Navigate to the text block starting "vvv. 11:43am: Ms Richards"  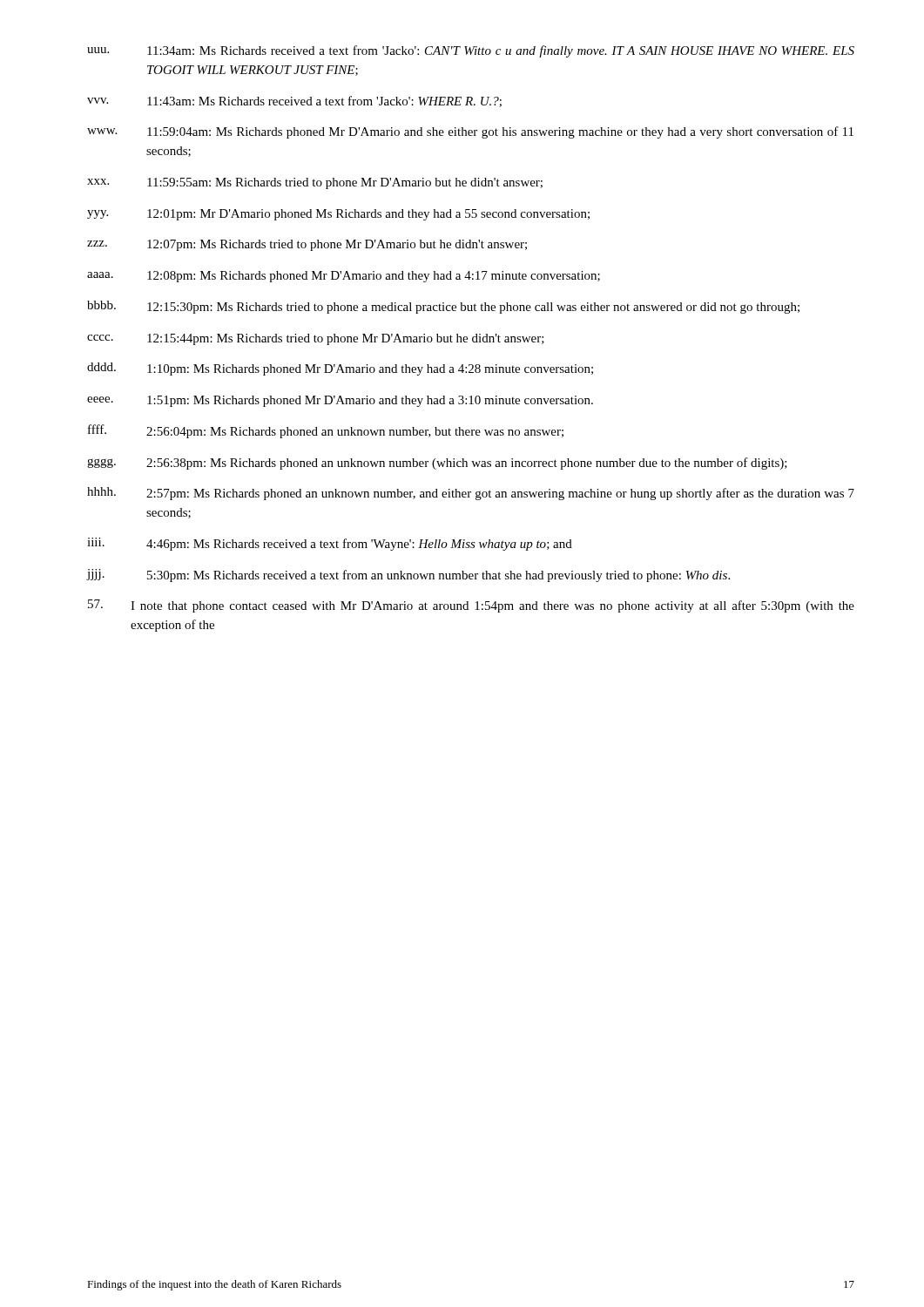point(471,101)
